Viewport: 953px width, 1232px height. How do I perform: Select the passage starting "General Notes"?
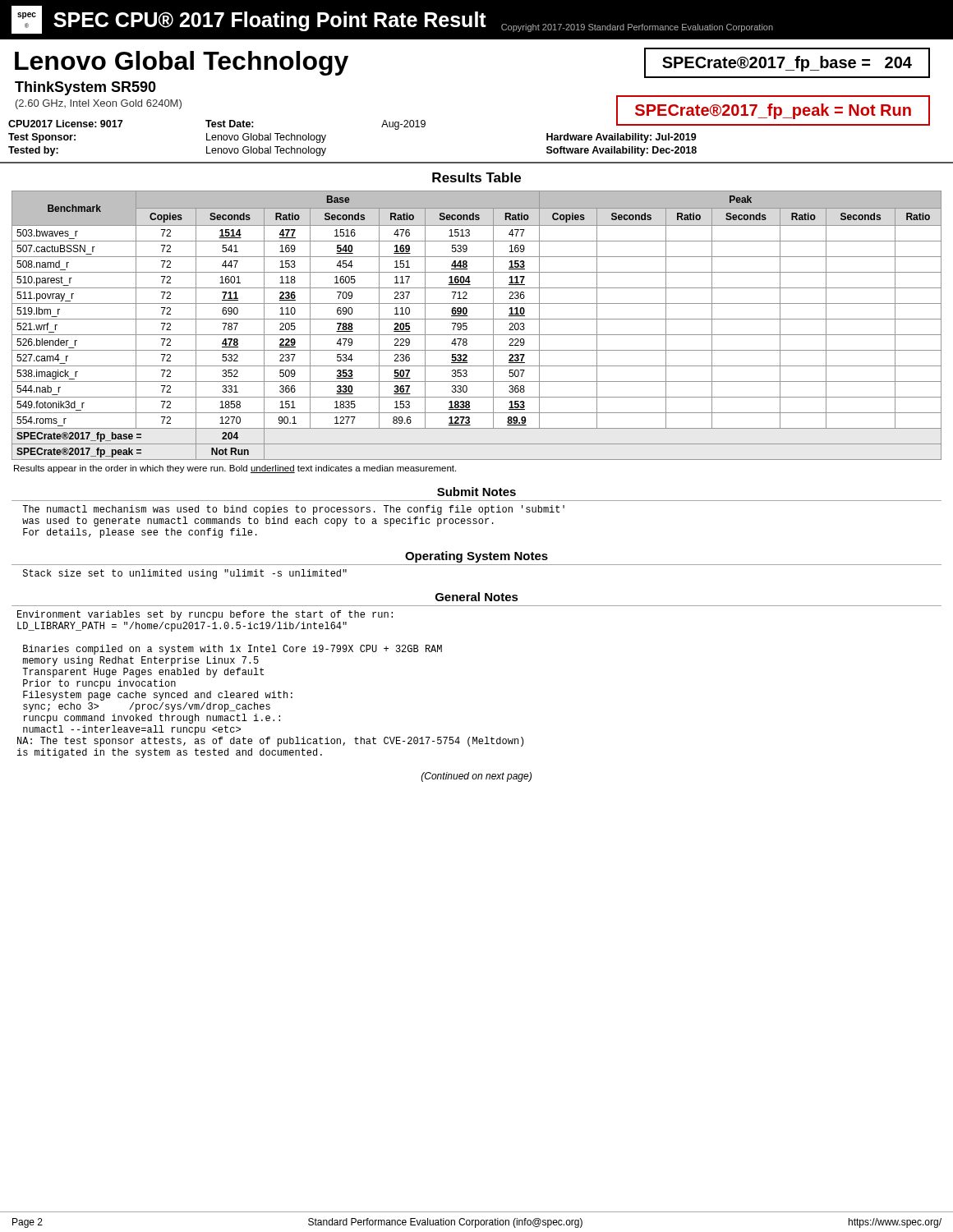point(476,597)
